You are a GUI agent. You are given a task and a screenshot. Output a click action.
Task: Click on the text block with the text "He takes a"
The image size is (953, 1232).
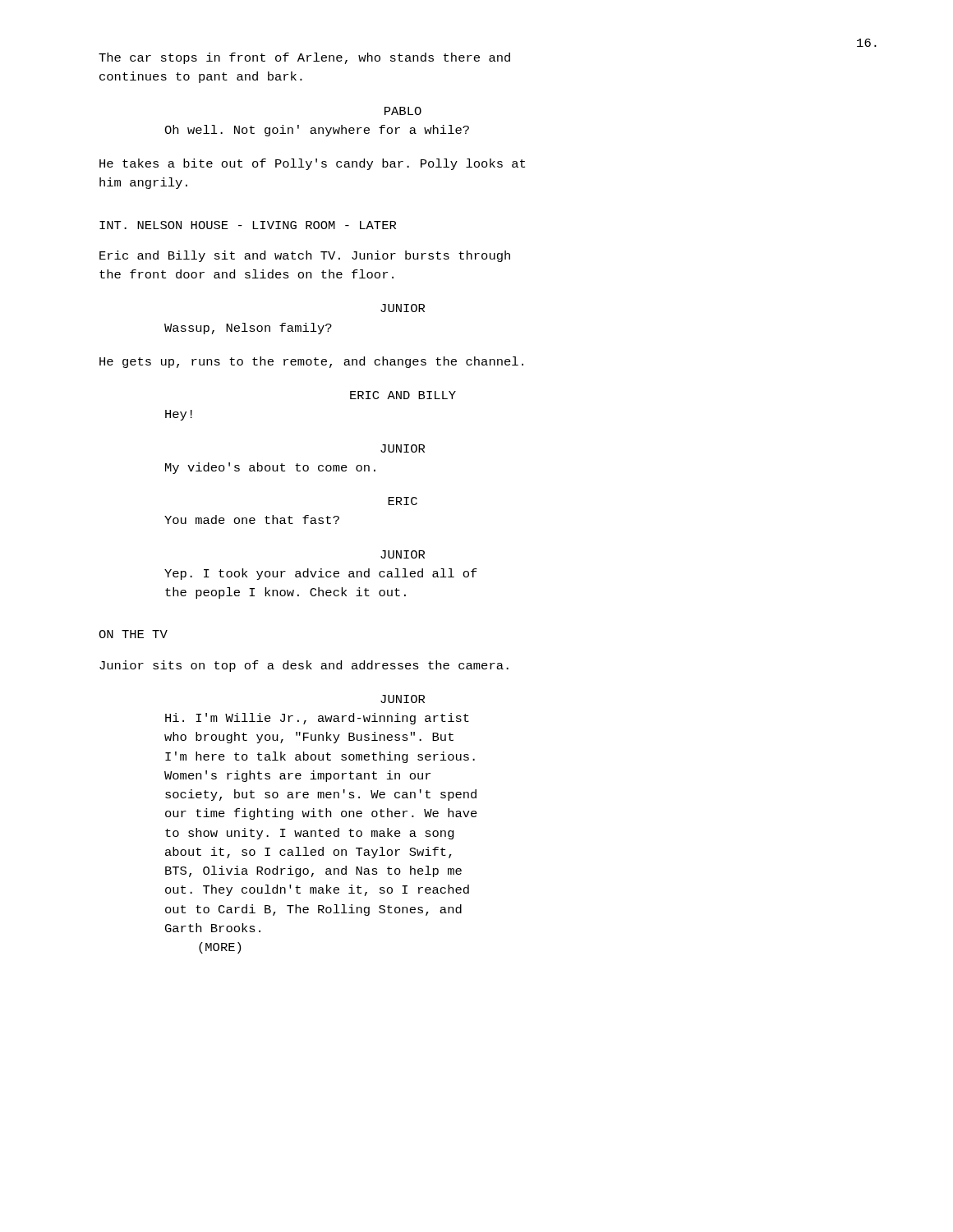[x=403, y=174]
